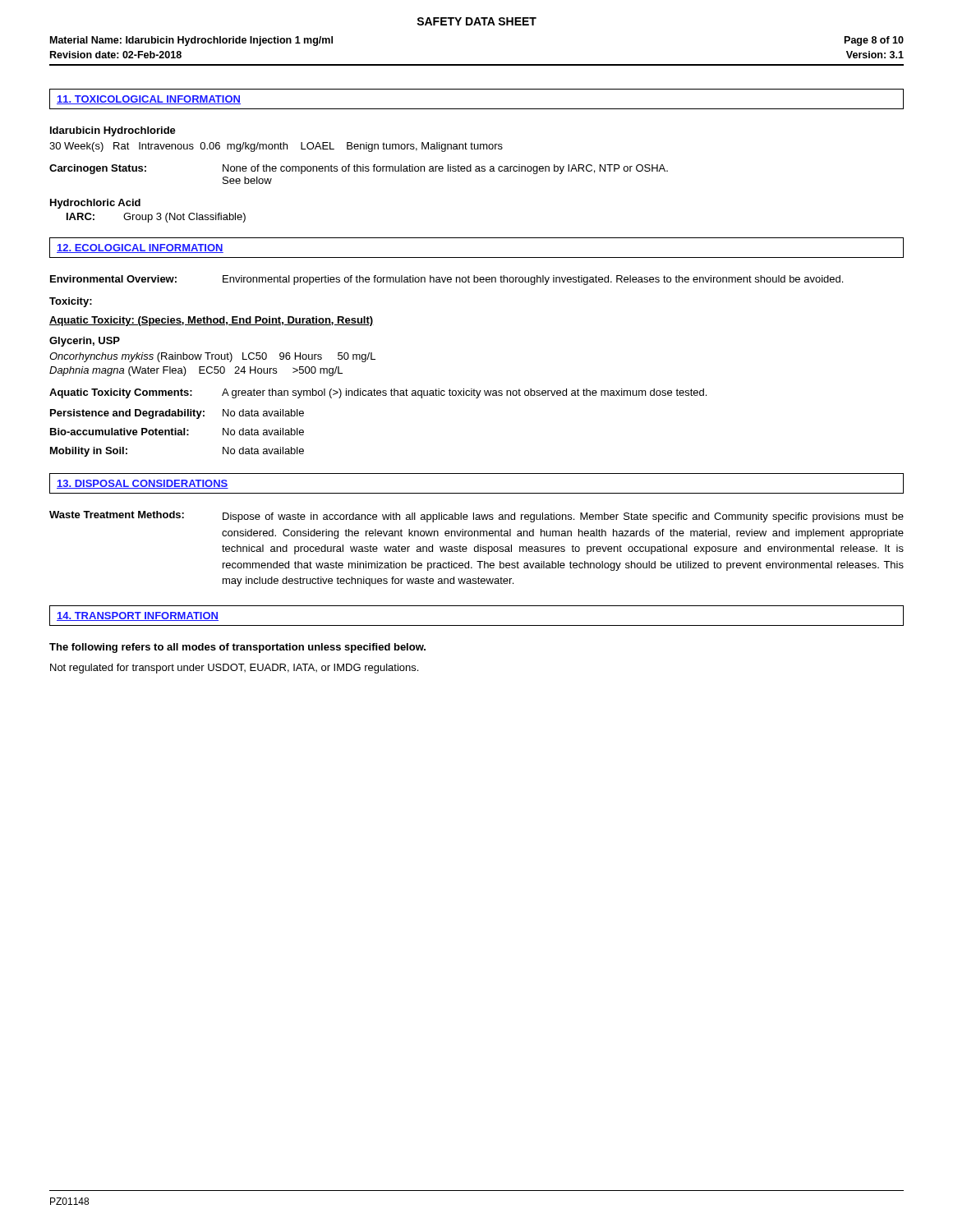Click the passage that begins "Not regulated for transport under"
953x1232 pixels.
(x=234, y=667)
